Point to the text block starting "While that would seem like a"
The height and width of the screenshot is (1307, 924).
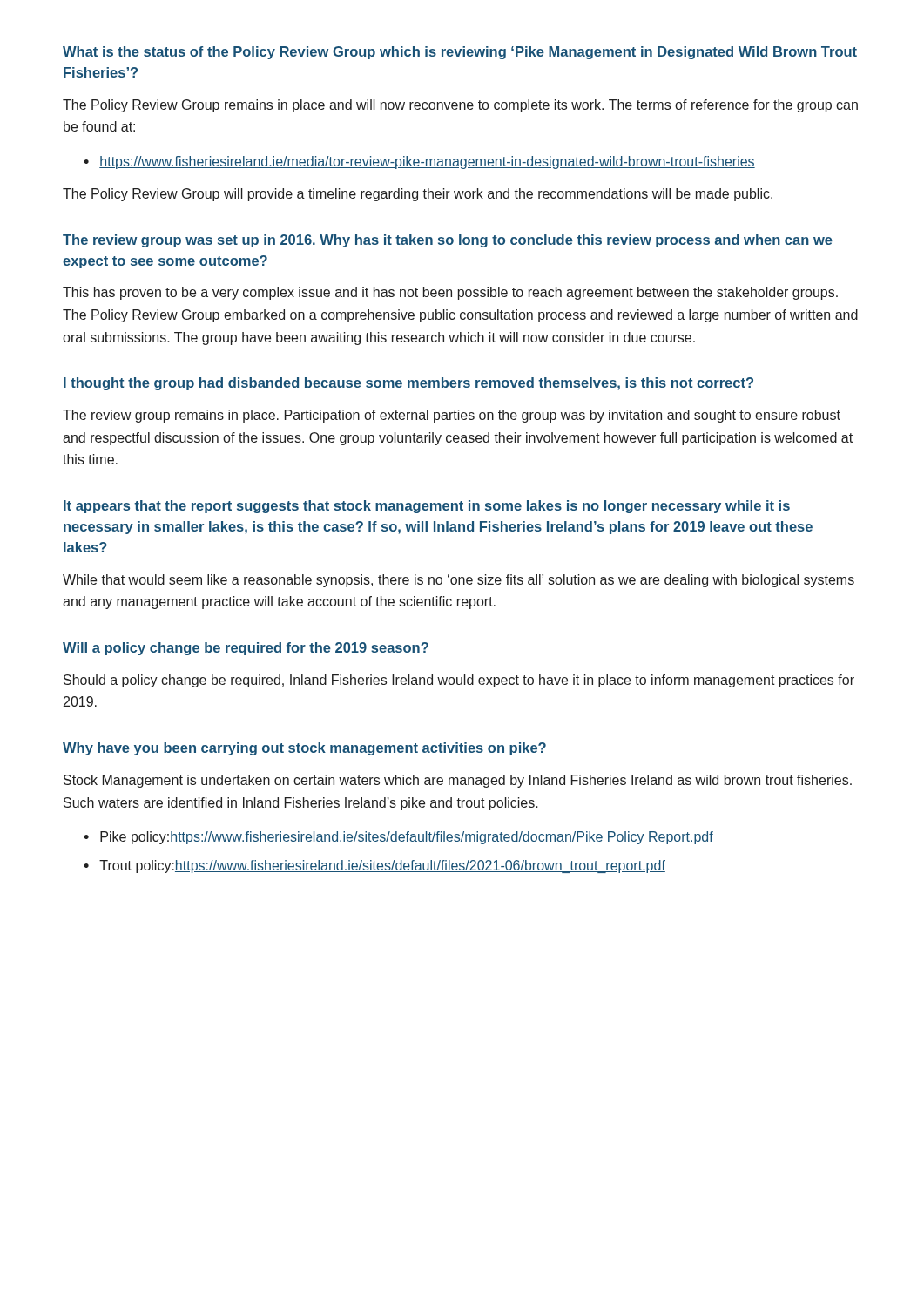pos(459,591)
